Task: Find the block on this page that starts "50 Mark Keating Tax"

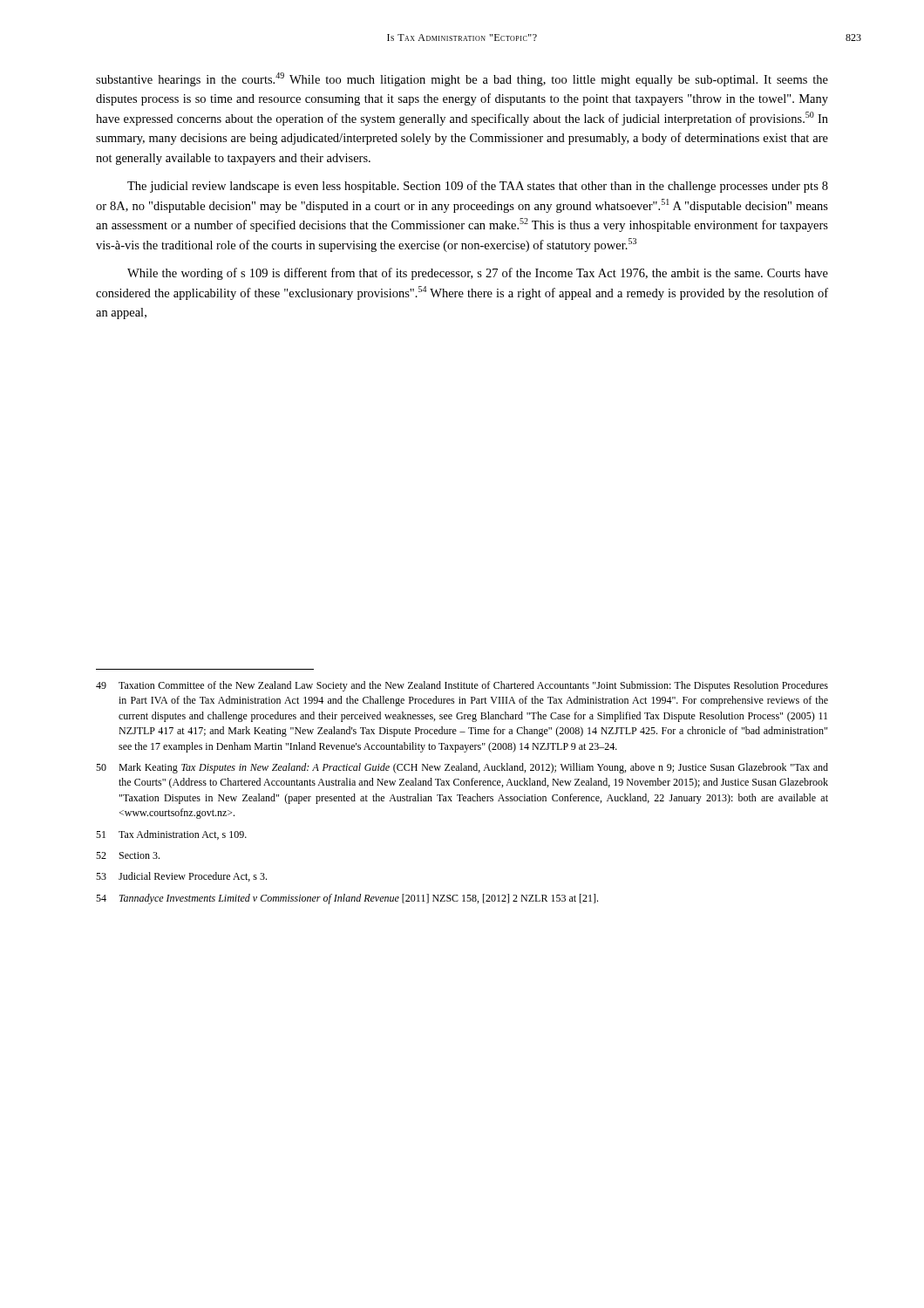Action: 462,791
